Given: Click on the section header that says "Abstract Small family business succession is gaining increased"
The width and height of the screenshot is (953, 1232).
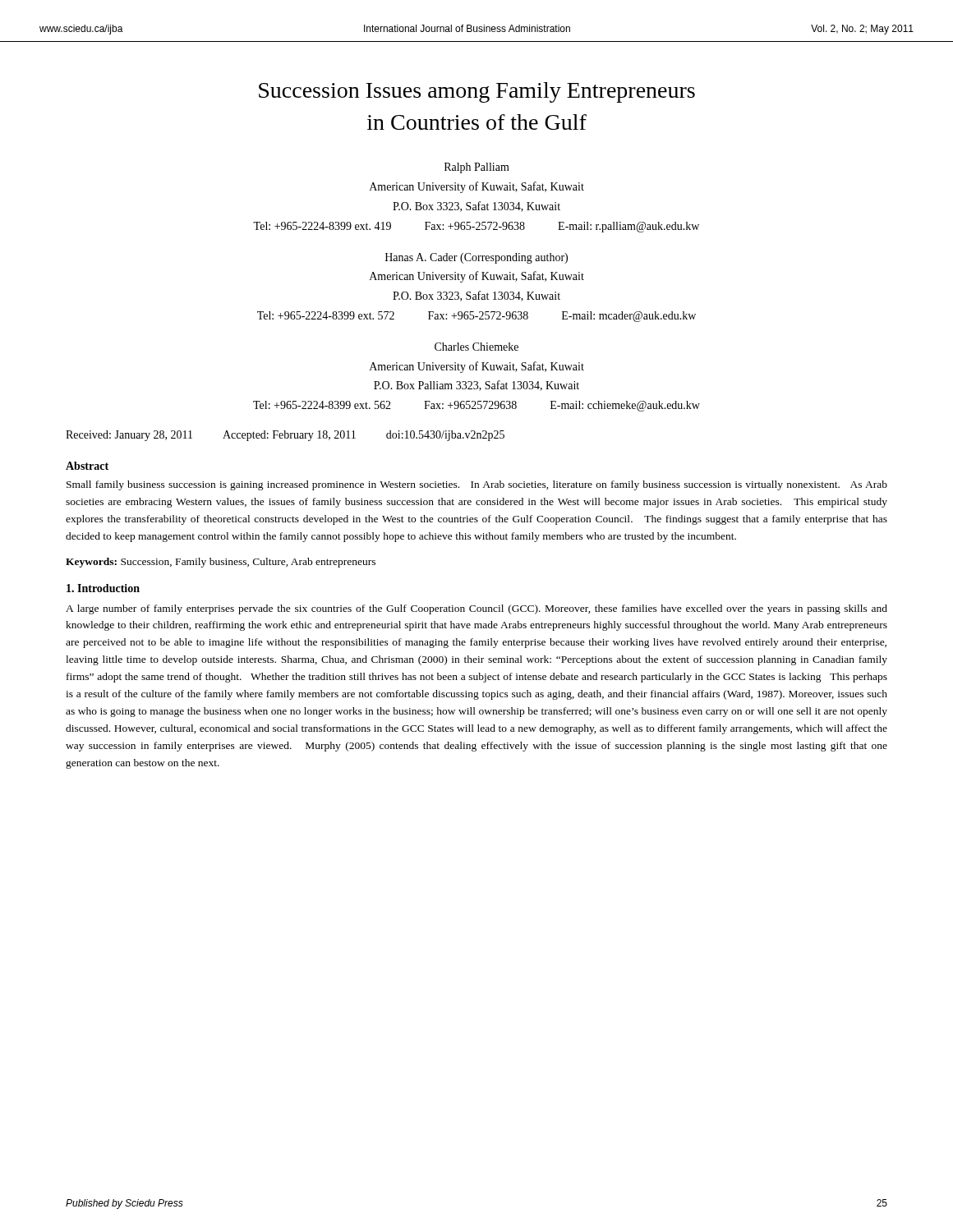Looking at the screenshot, I should point(476,502).
